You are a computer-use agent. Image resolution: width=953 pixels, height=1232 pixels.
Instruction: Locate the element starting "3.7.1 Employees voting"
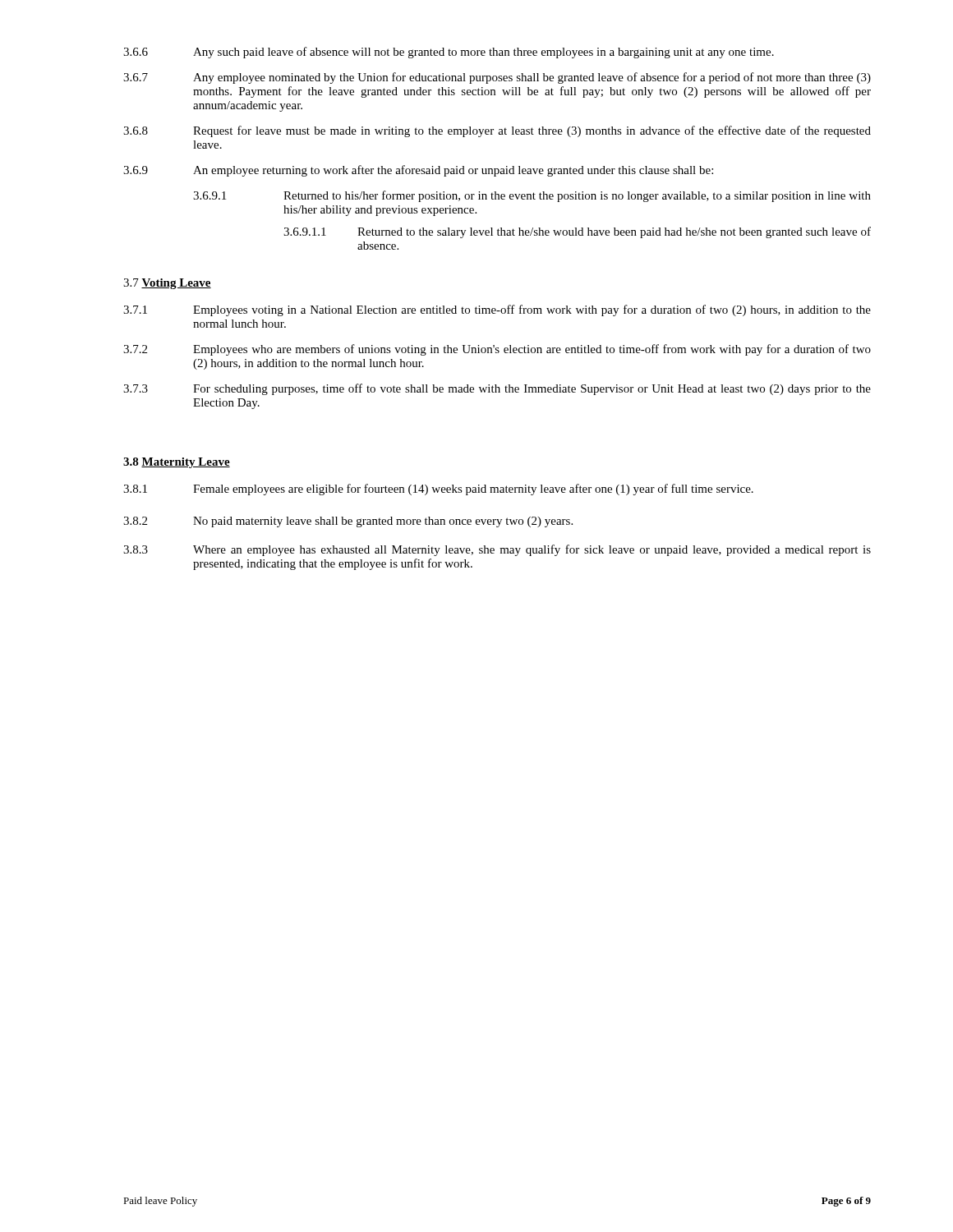(497, 317)
